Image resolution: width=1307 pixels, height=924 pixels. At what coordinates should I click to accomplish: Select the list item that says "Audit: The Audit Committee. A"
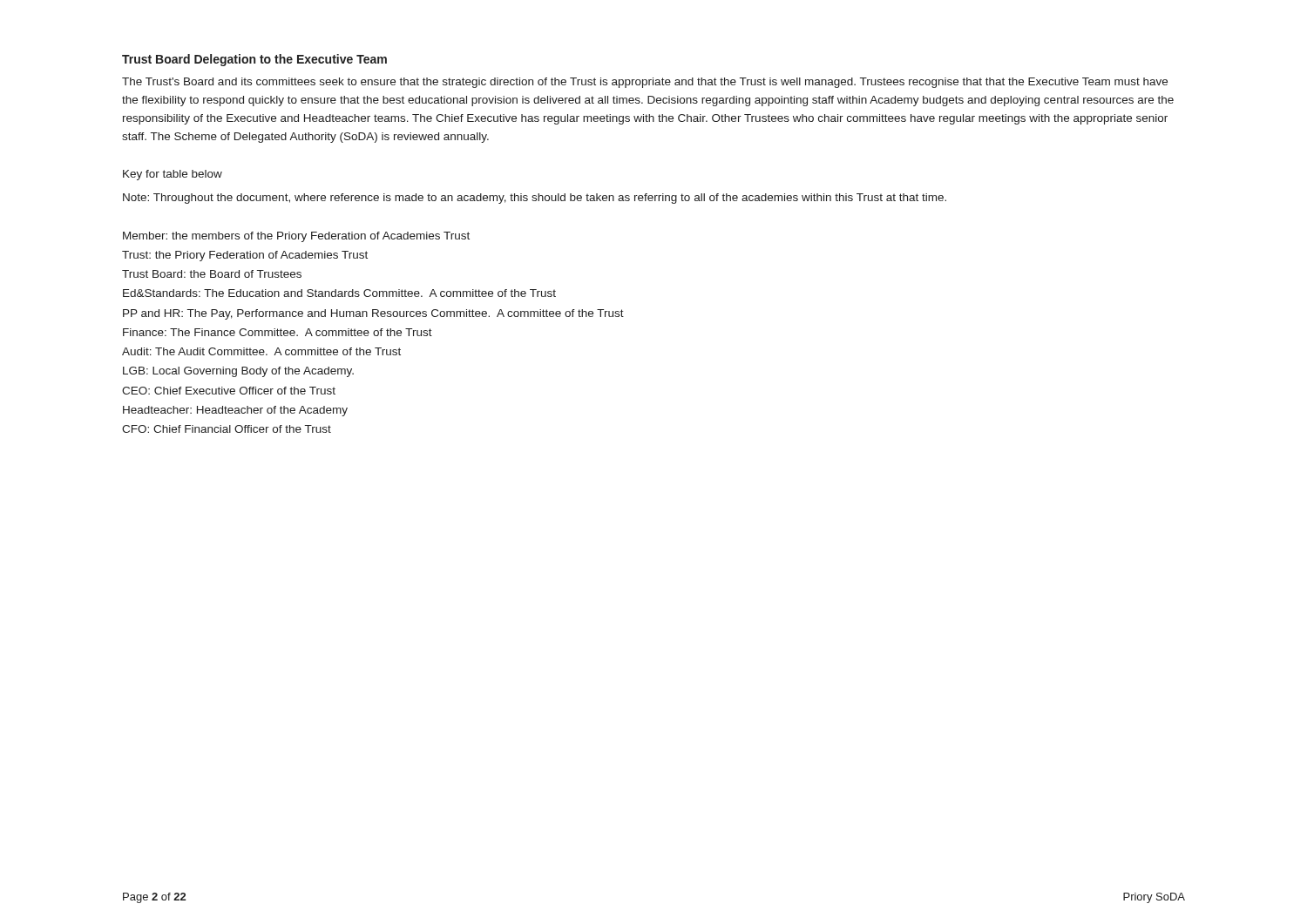tap(261, 352)
